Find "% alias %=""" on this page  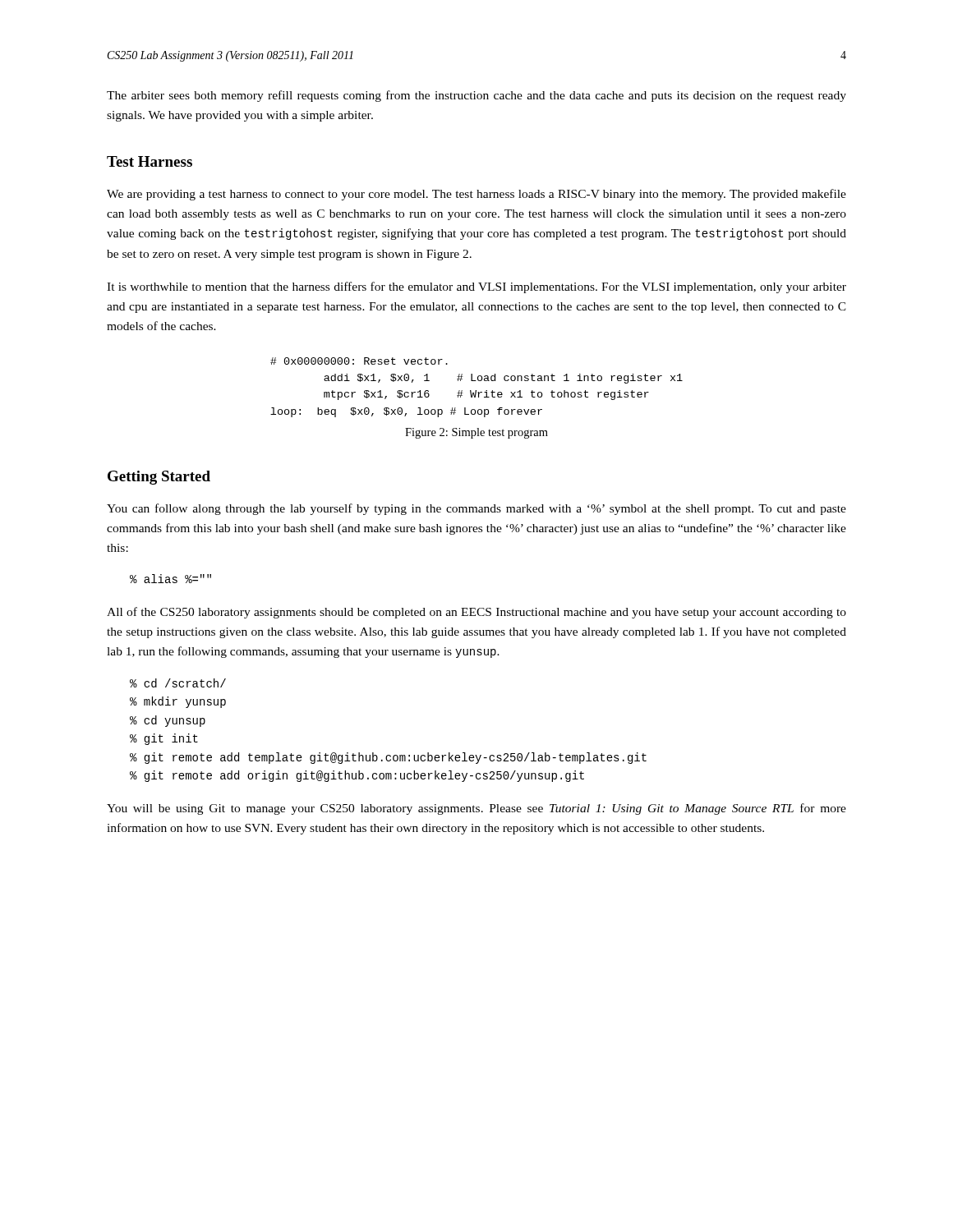[170, 579]
